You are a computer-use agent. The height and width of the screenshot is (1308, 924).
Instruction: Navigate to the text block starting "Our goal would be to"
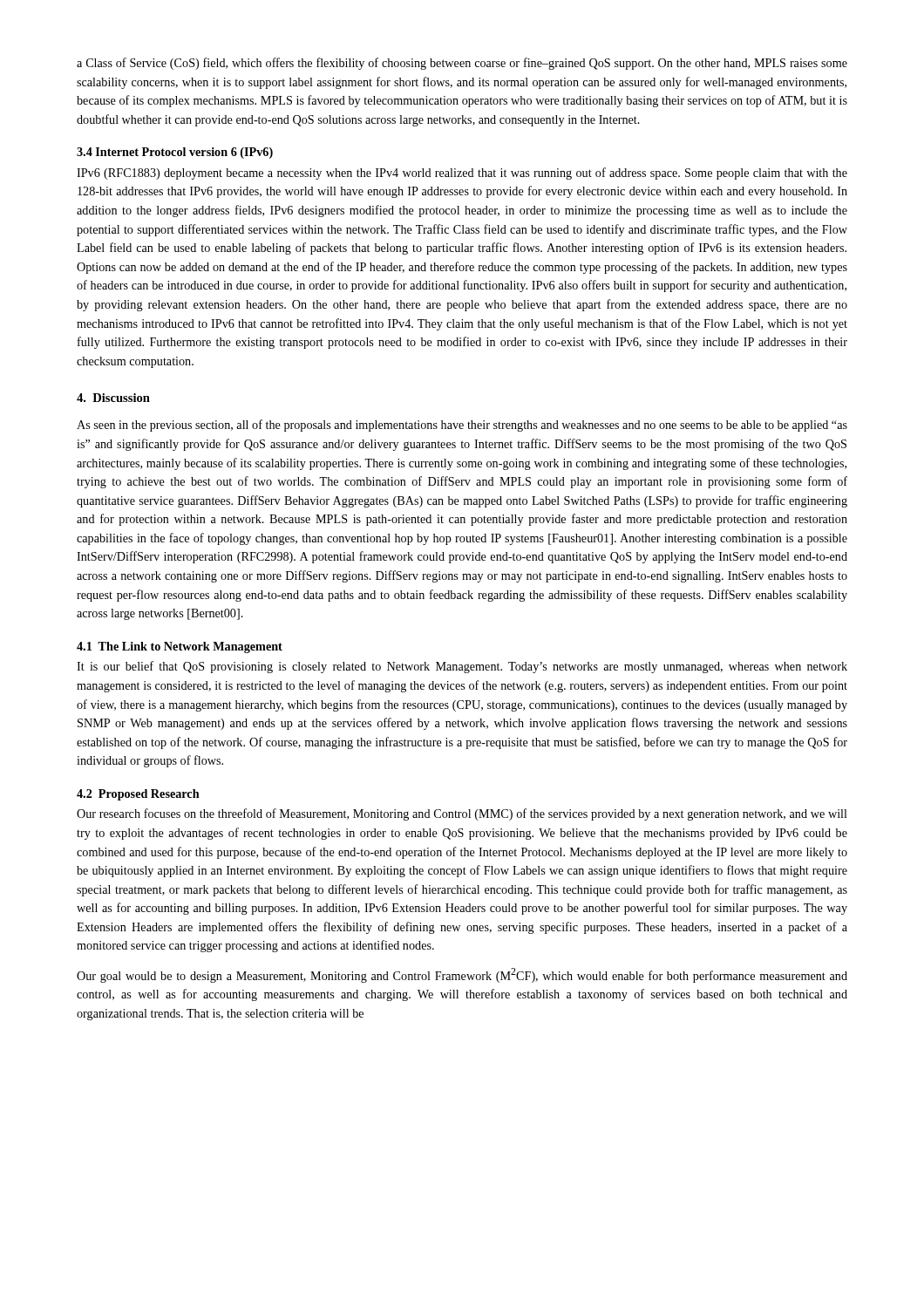(462, 994)
